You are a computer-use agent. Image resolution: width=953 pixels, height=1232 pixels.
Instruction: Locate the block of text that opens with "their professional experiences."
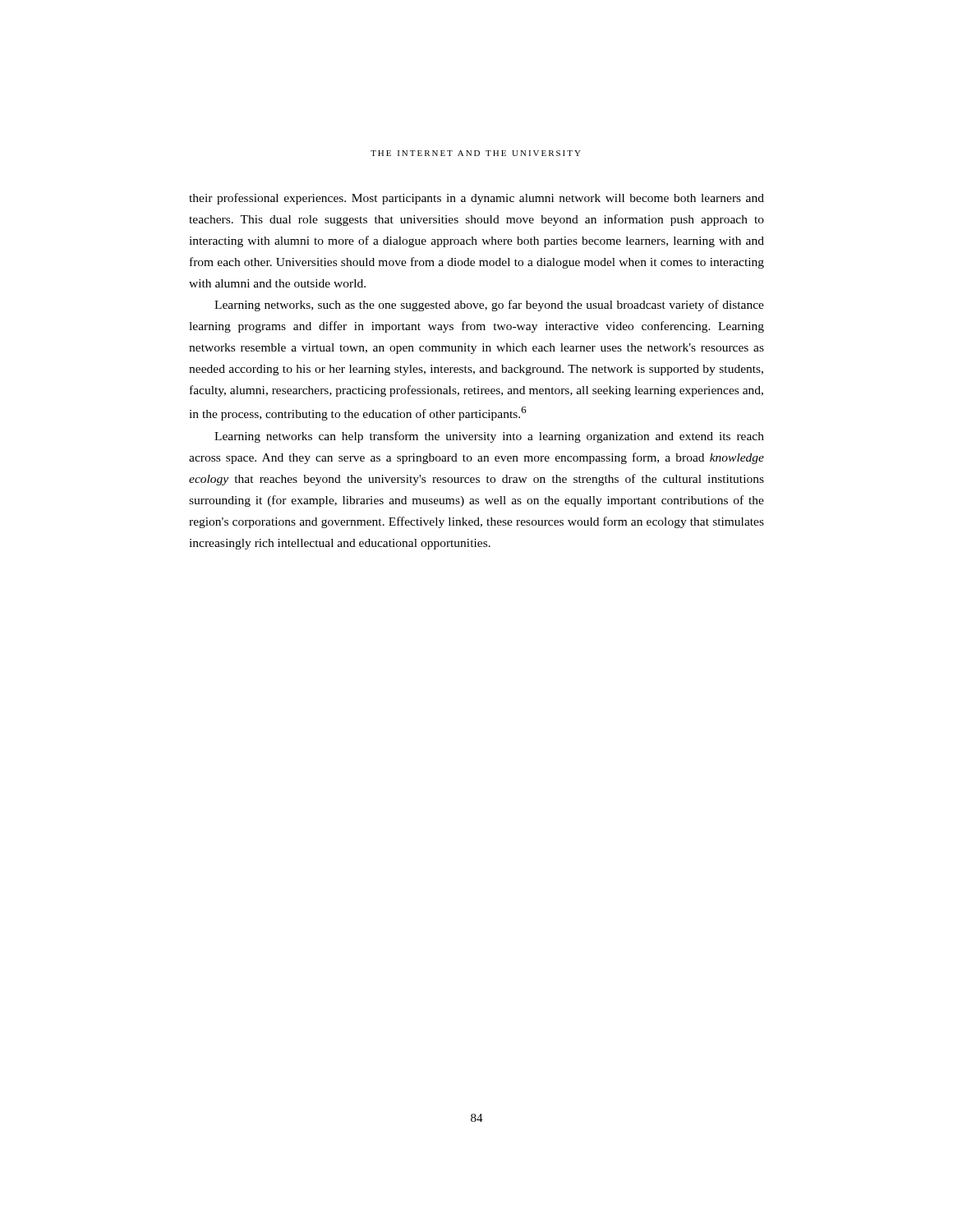click(476, 370)
